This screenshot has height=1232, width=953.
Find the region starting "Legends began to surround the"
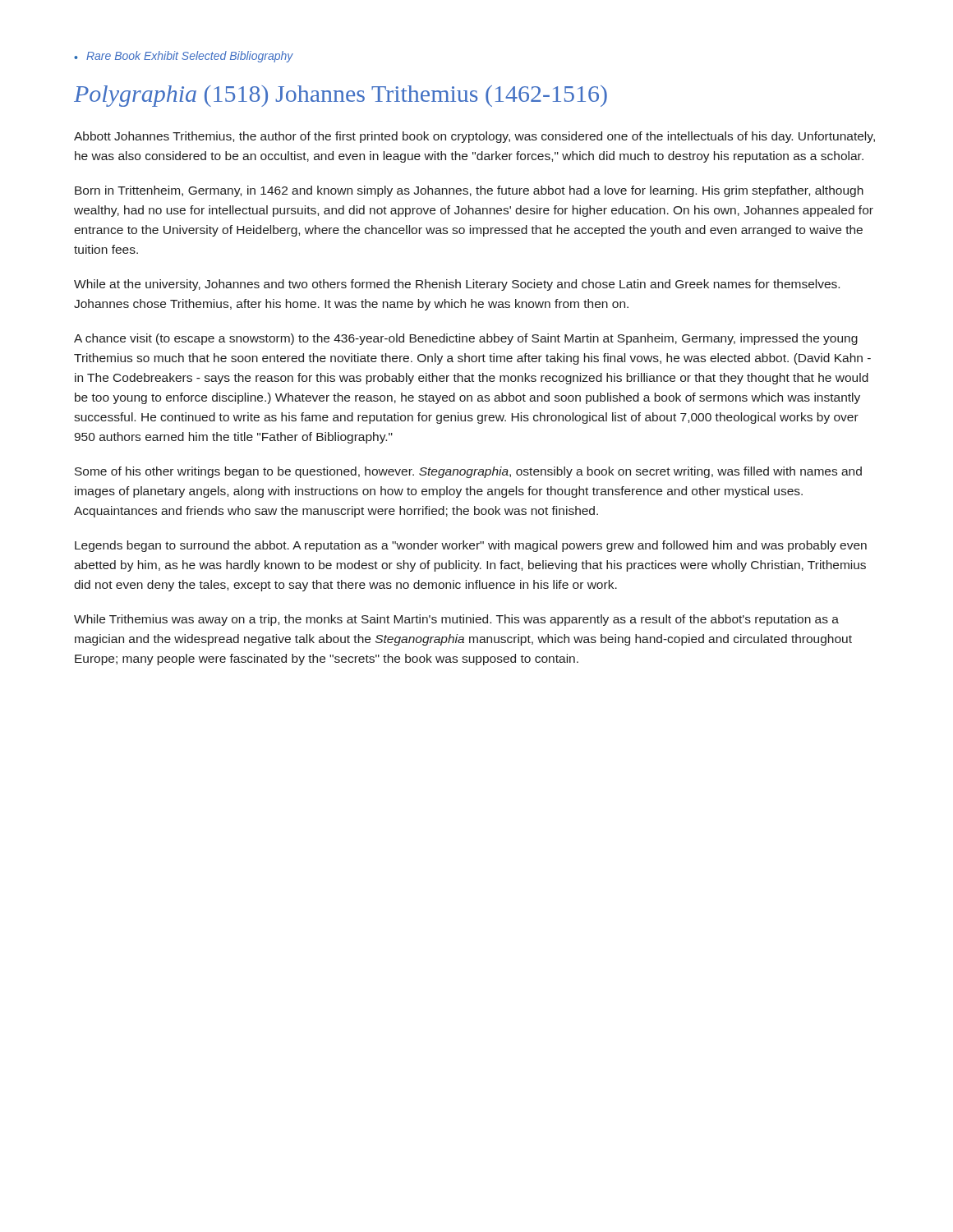tap(471, 565)
